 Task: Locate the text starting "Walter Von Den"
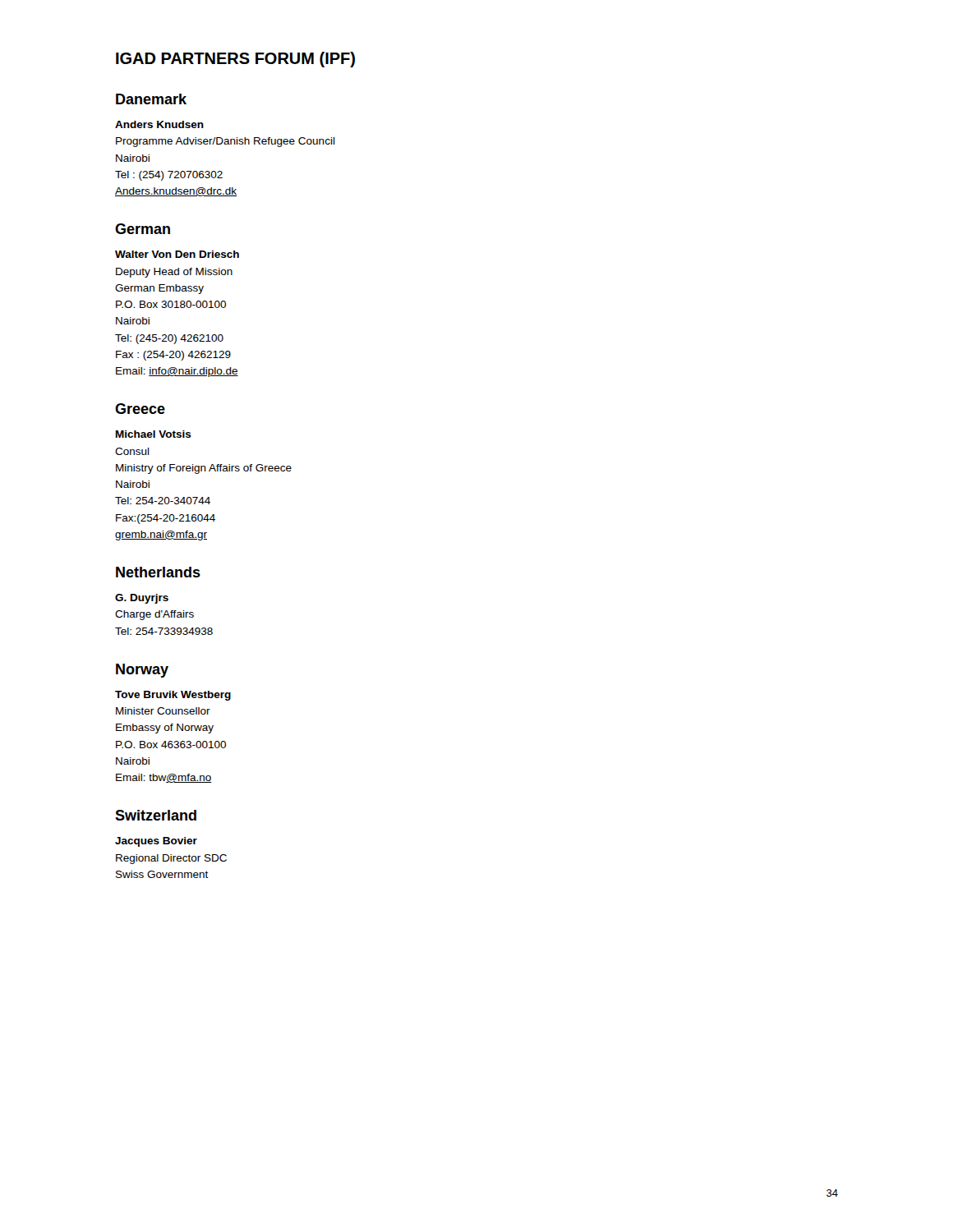[x=177, y=254]
